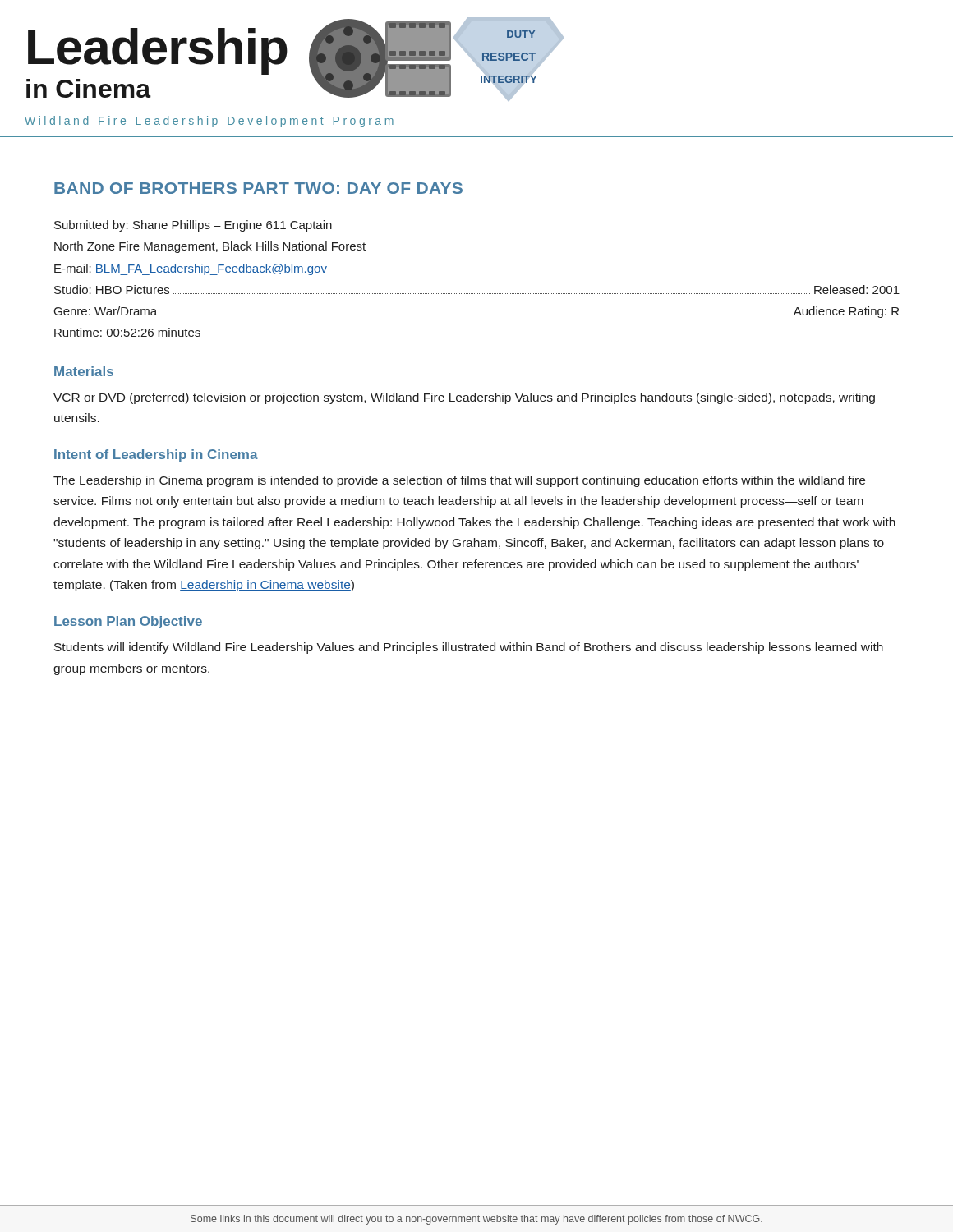The height and width of the screenshot is (1232, 953).
Task: Select the text block that reads "Submitted by: Shane Phillips – Engine 611 Captain"
Action: pos(193,226)
